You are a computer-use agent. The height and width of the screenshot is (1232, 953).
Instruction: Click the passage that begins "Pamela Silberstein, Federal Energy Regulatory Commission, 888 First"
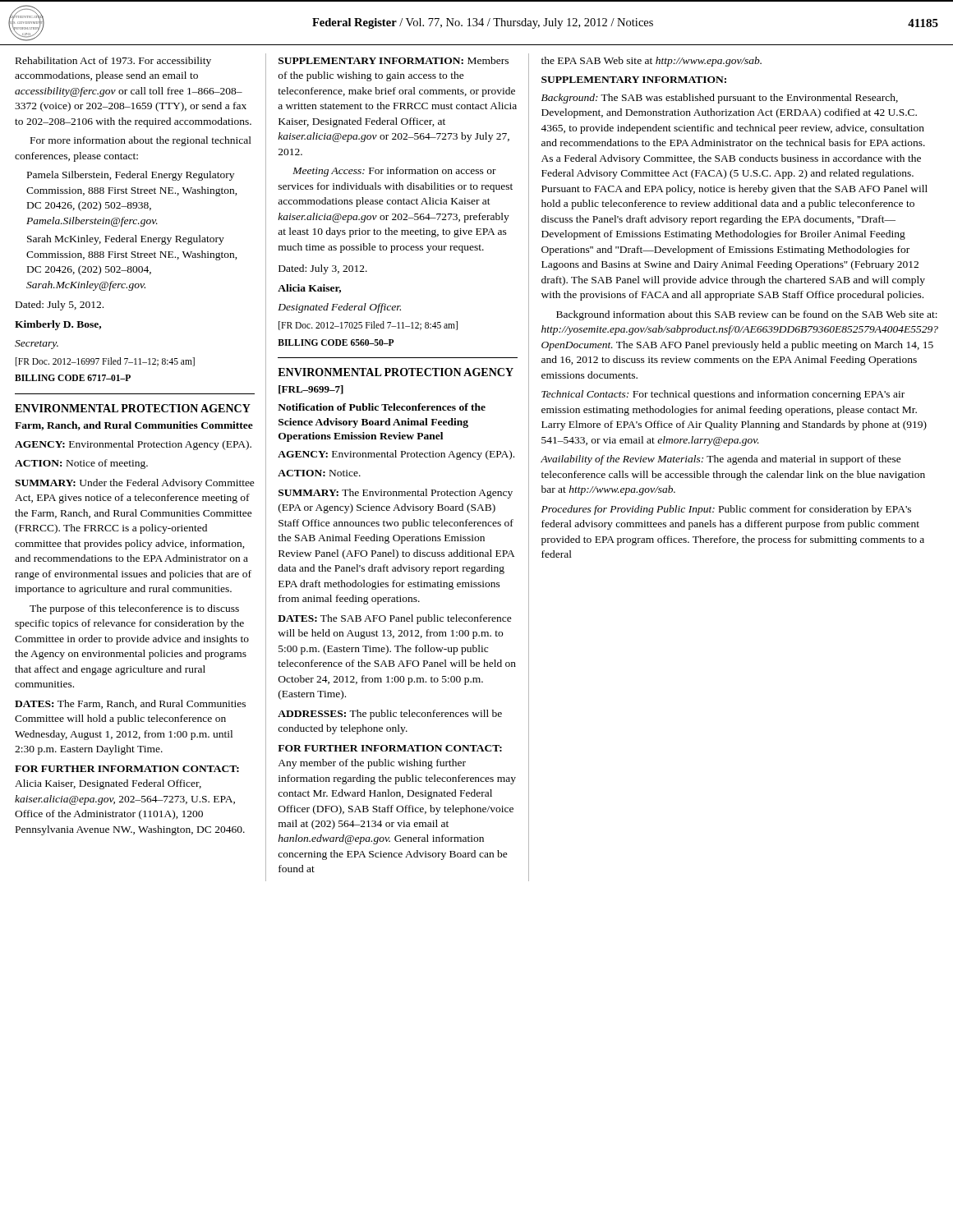tap(132, 198)
